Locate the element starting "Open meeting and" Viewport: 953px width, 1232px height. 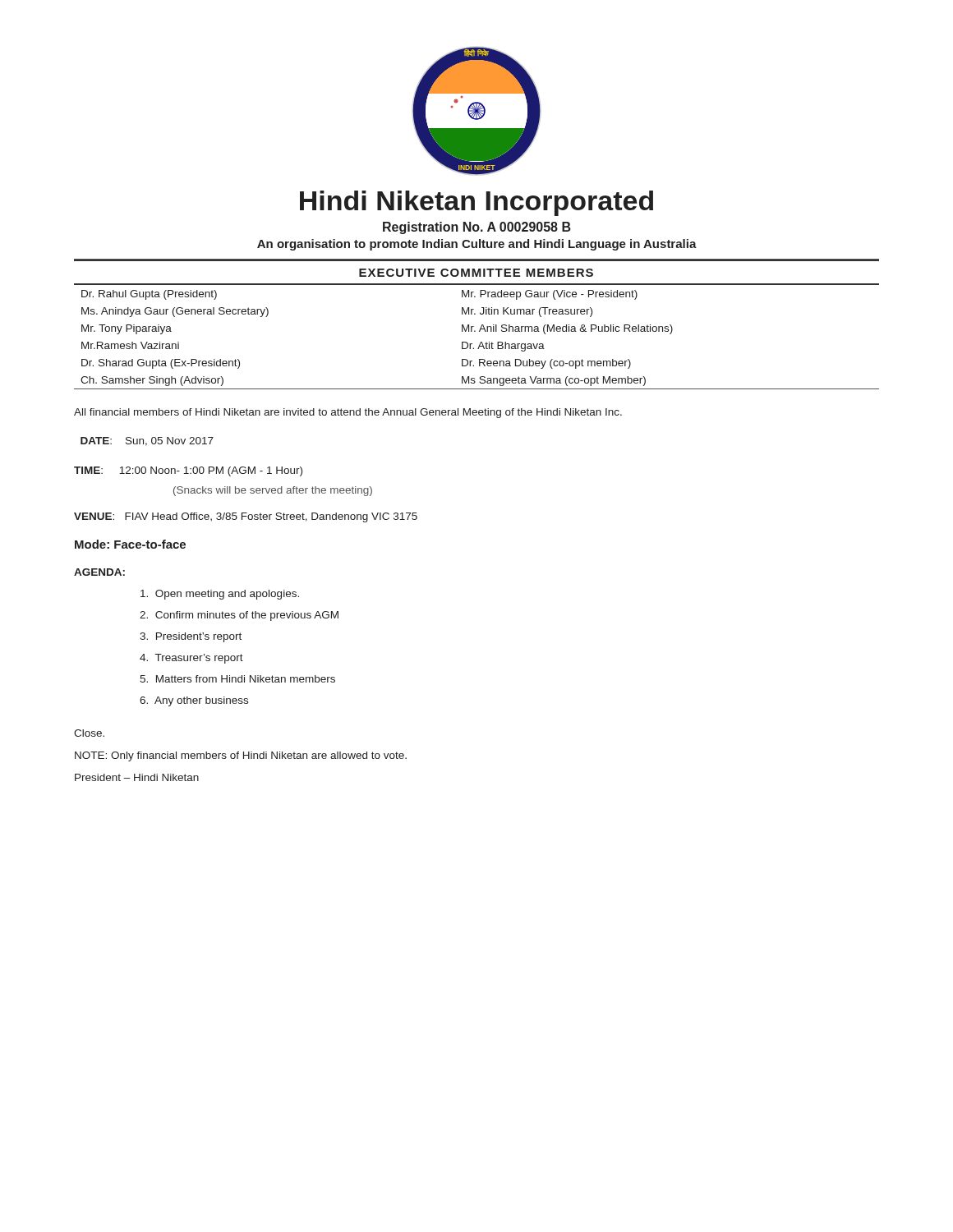tap(220, 593)
